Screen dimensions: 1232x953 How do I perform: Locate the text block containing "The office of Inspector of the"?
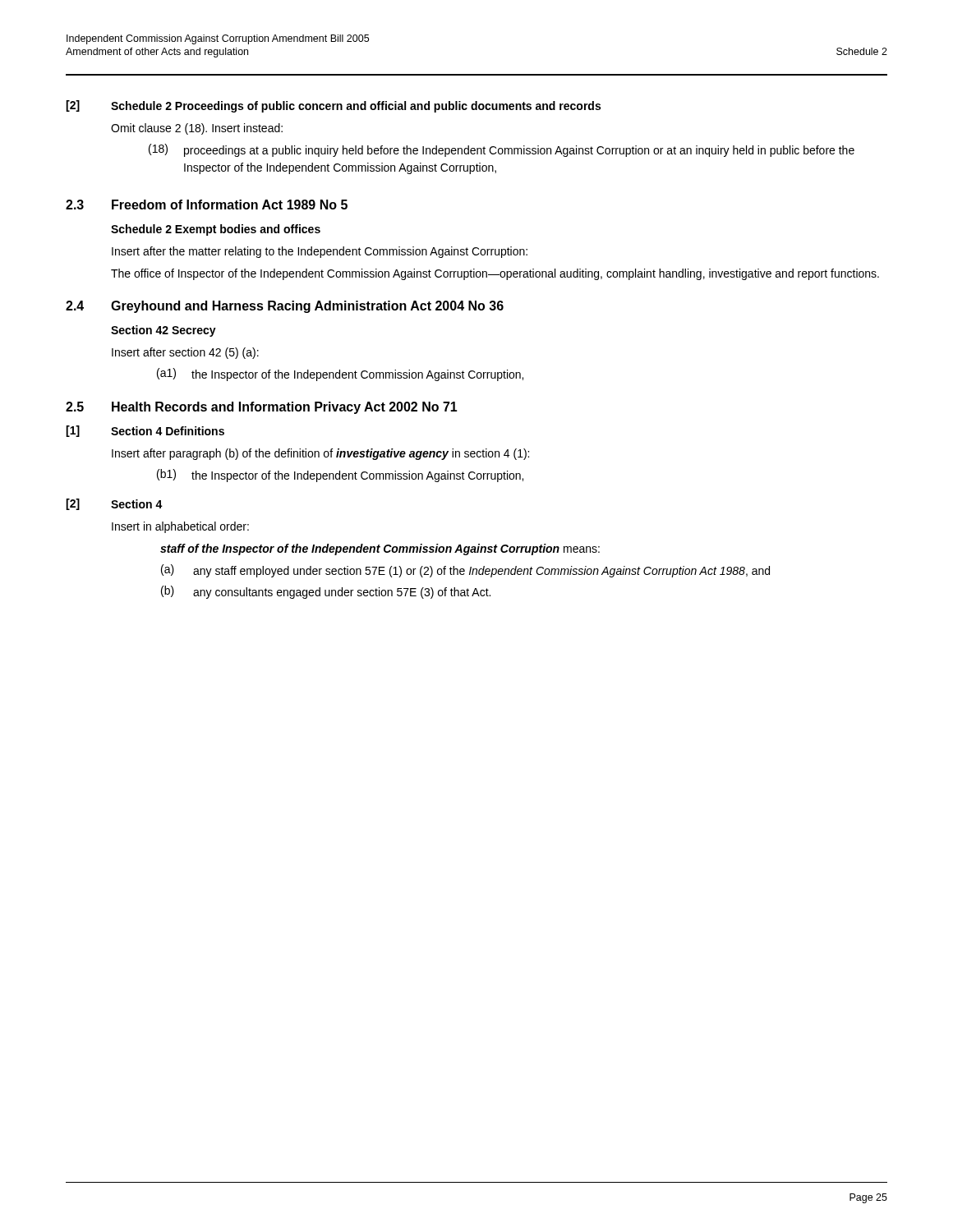coord(499,274)
